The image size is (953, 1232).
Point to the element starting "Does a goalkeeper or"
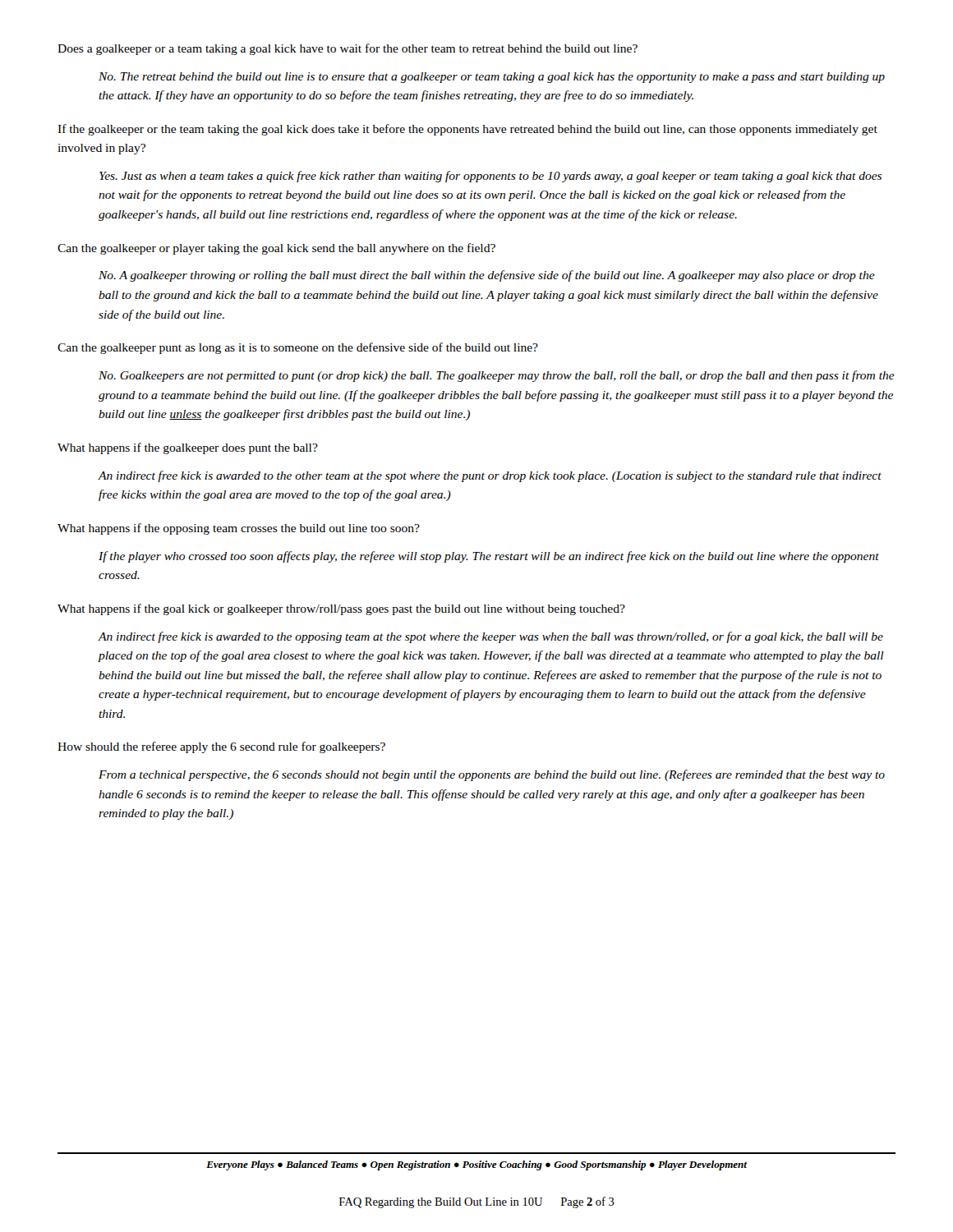coord(348,48)
